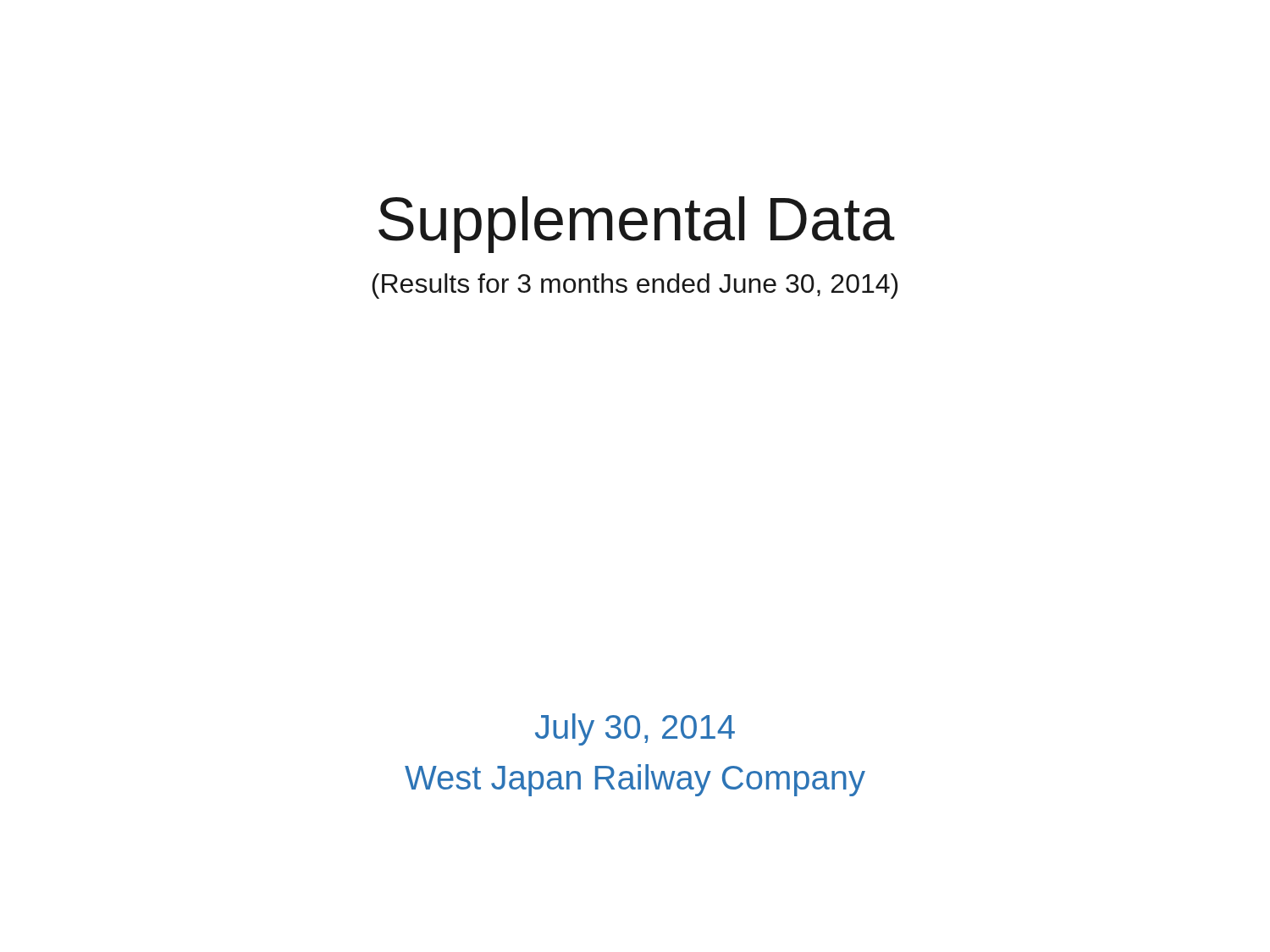This screenshot has width=1270, height=952.
Task: Point to "Supplemental Data"
Action: click(635, 220)
